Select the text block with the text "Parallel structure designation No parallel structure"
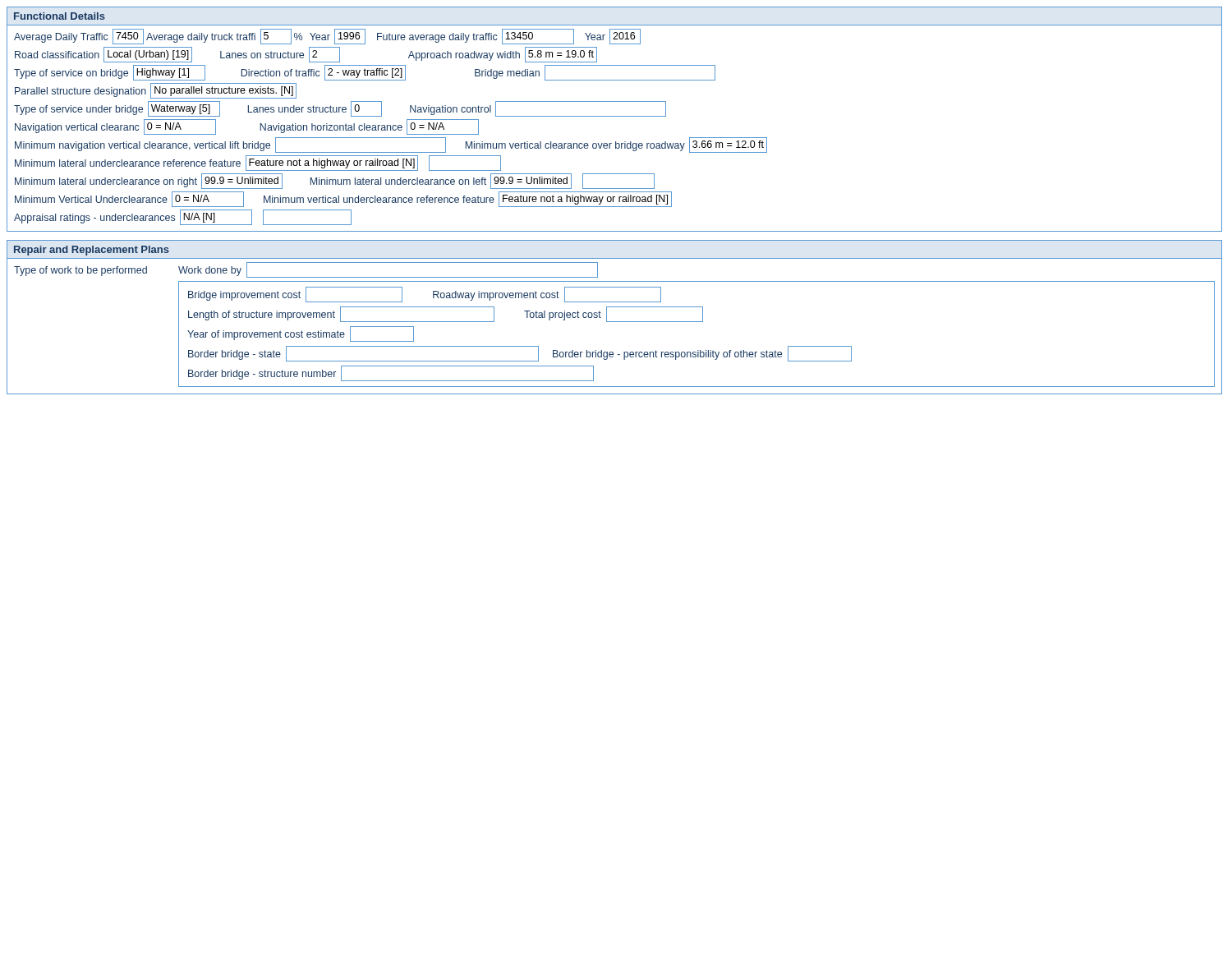Viewport: 1232px width, 953px height. [x=155, y=91]
